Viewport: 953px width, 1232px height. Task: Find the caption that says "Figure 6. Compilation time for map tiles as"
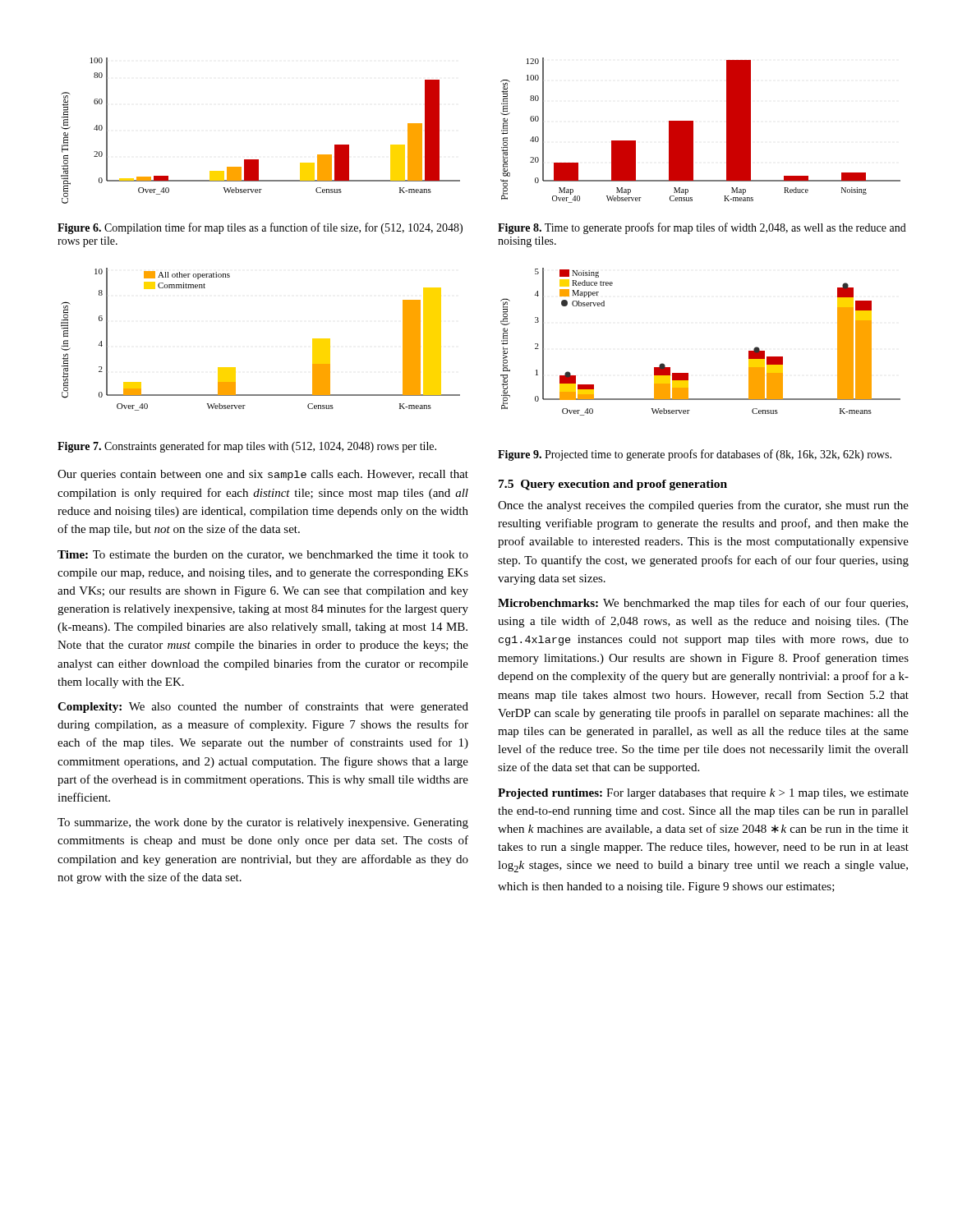260,235
